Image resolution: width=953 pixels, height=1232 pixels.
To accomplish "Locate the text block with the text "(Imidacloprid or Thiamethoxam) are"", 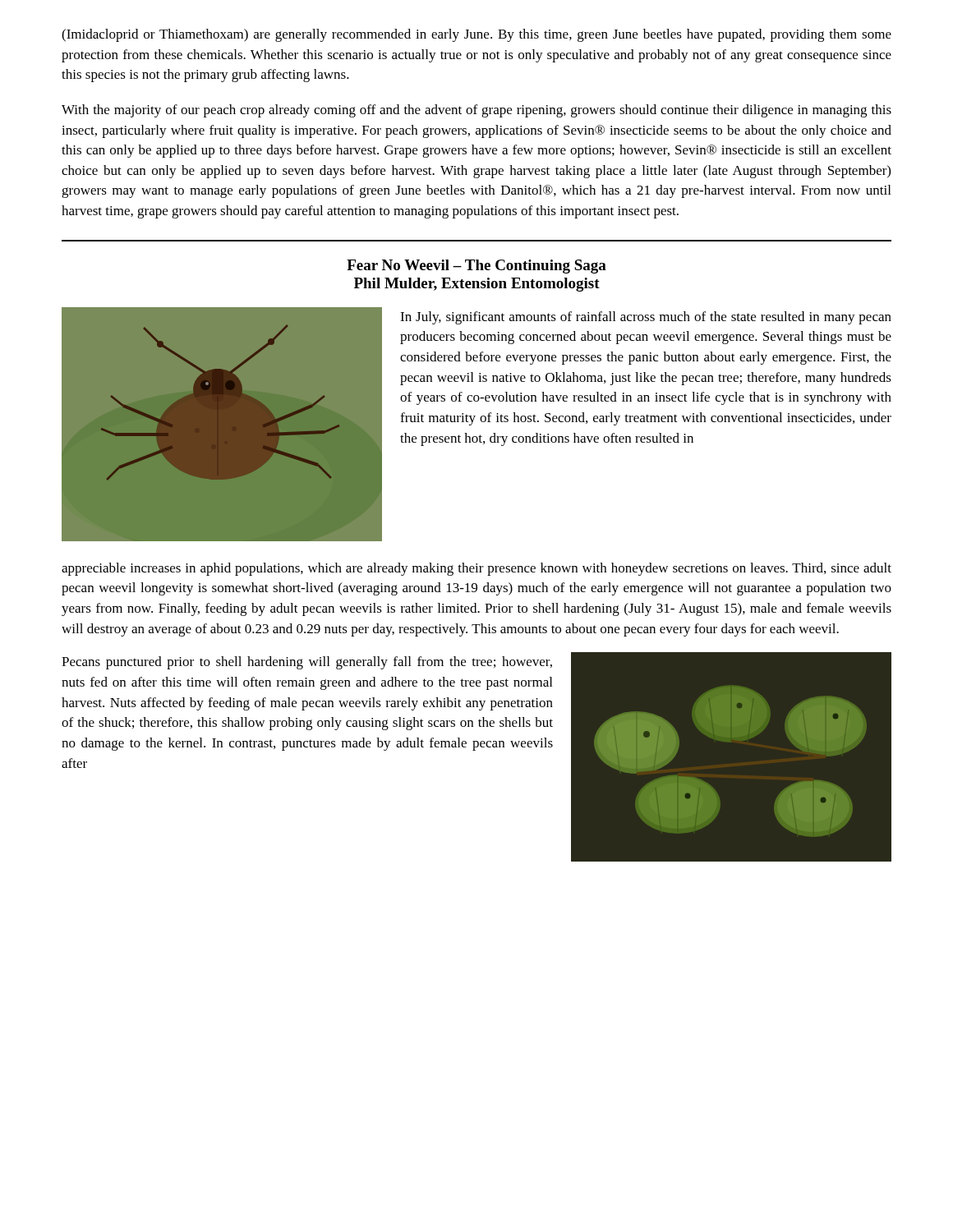I will (476, 54).
